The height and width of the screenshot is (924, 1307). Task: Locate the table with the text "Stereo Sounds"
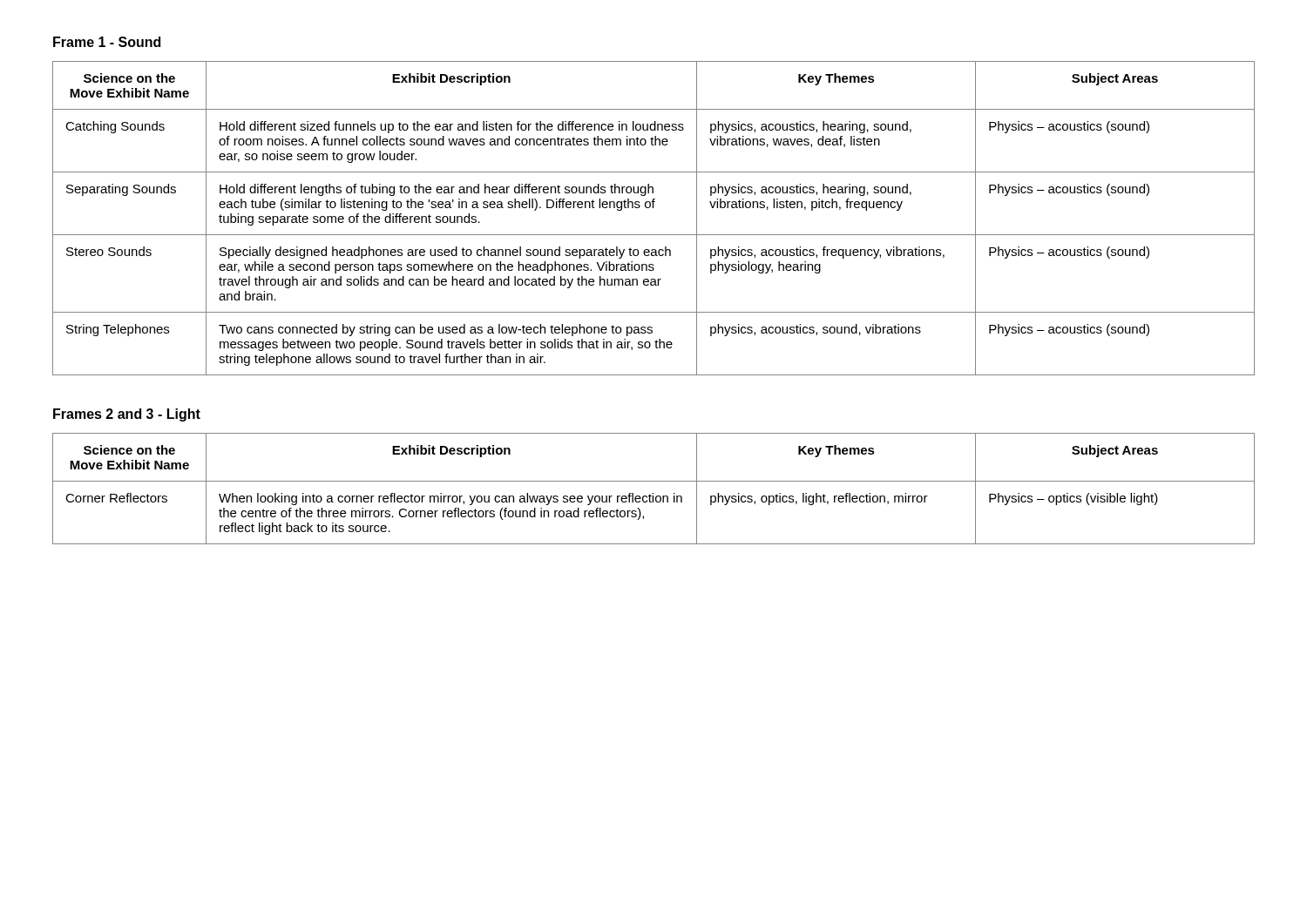click(x=654, y=218)
